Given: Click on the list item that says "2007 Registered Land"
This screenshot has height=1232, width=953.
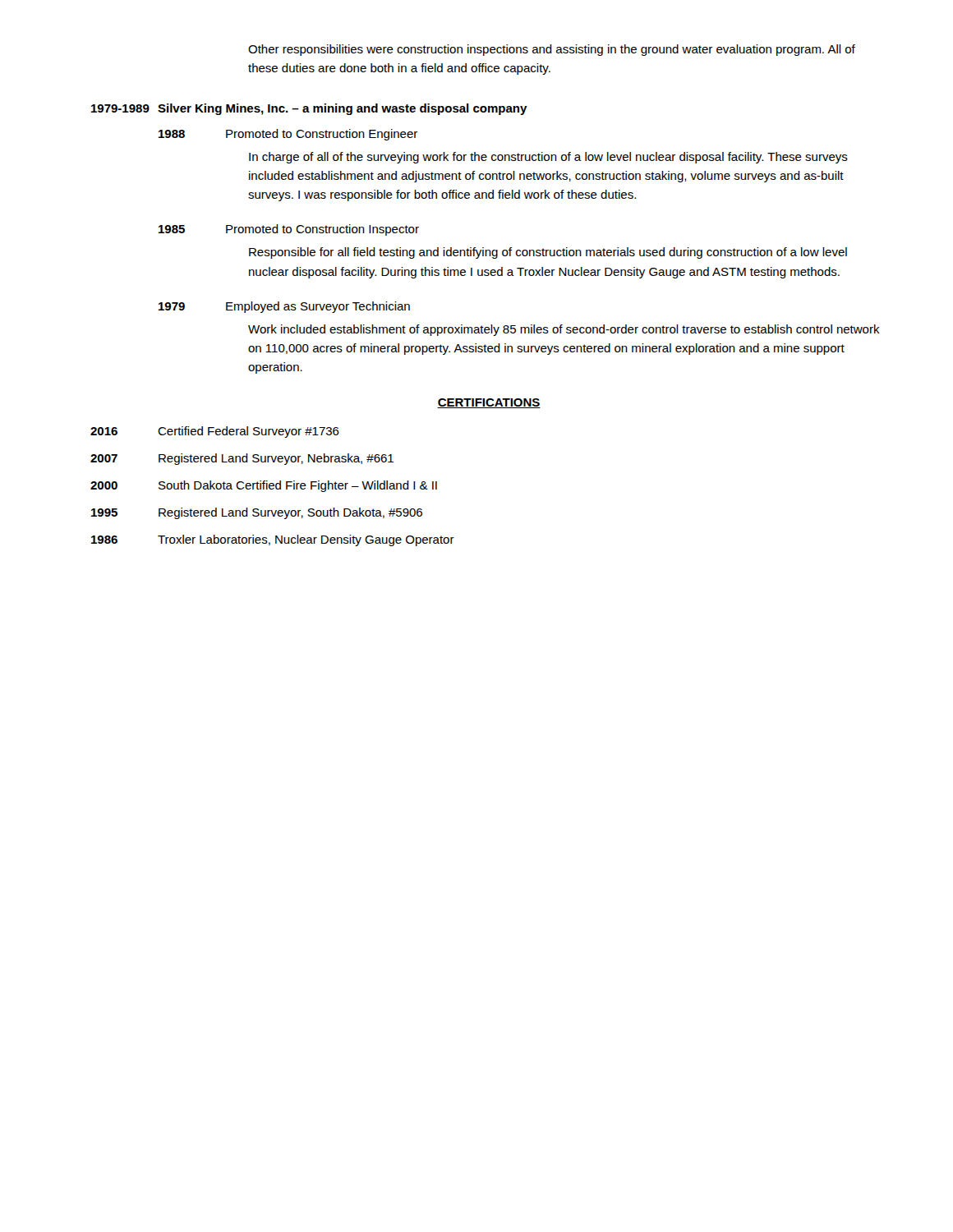Looking at the screenshot, I should 242,458.
